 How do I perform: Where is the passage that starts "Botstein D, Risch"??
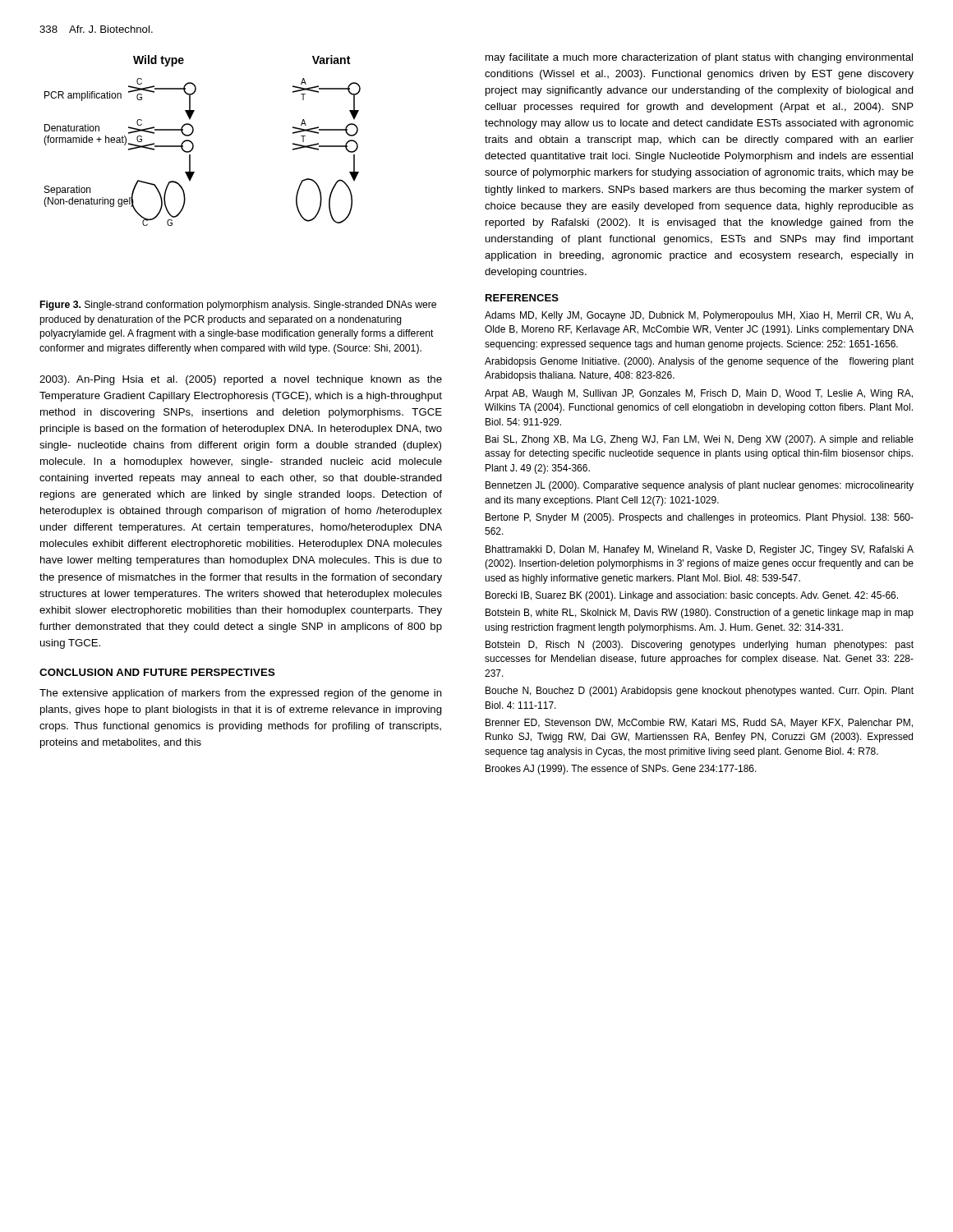point(699,659)
